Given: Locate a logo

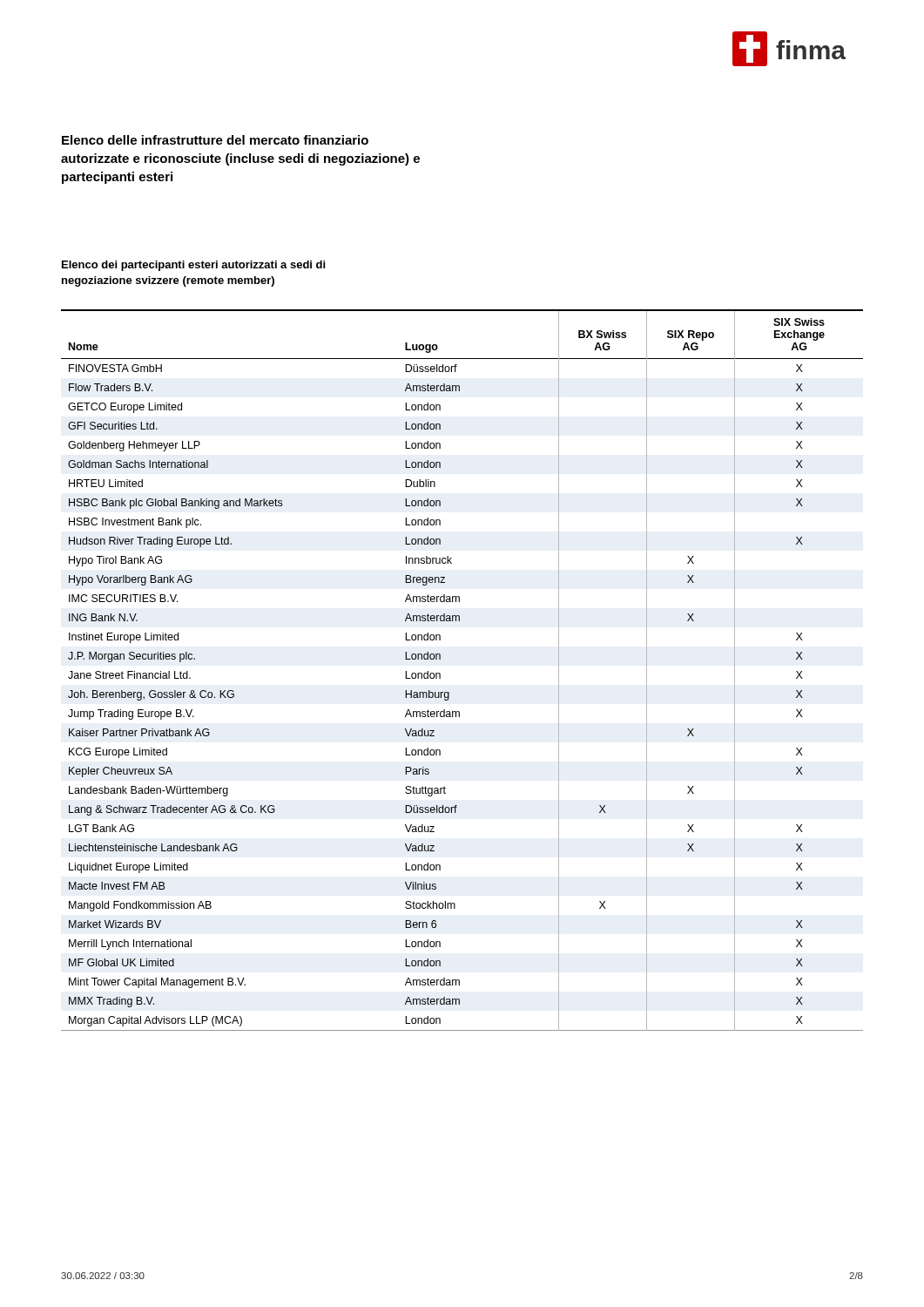Looking at the screenshot, I should click(x=802, y=49).
